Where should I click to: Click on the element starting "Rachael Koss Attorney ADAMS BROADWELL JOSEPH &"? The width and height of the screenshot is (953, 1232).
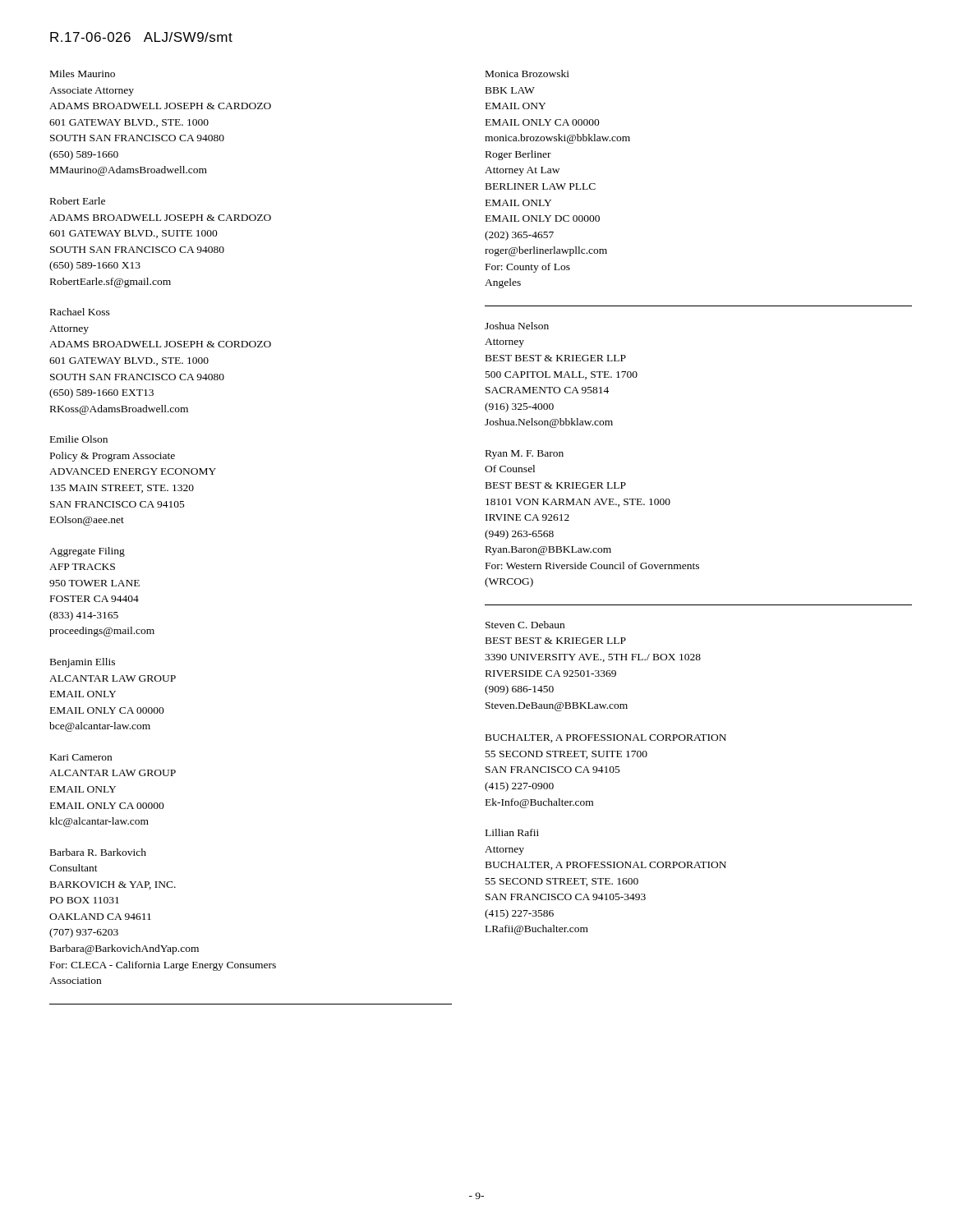[x=80, y=312]
